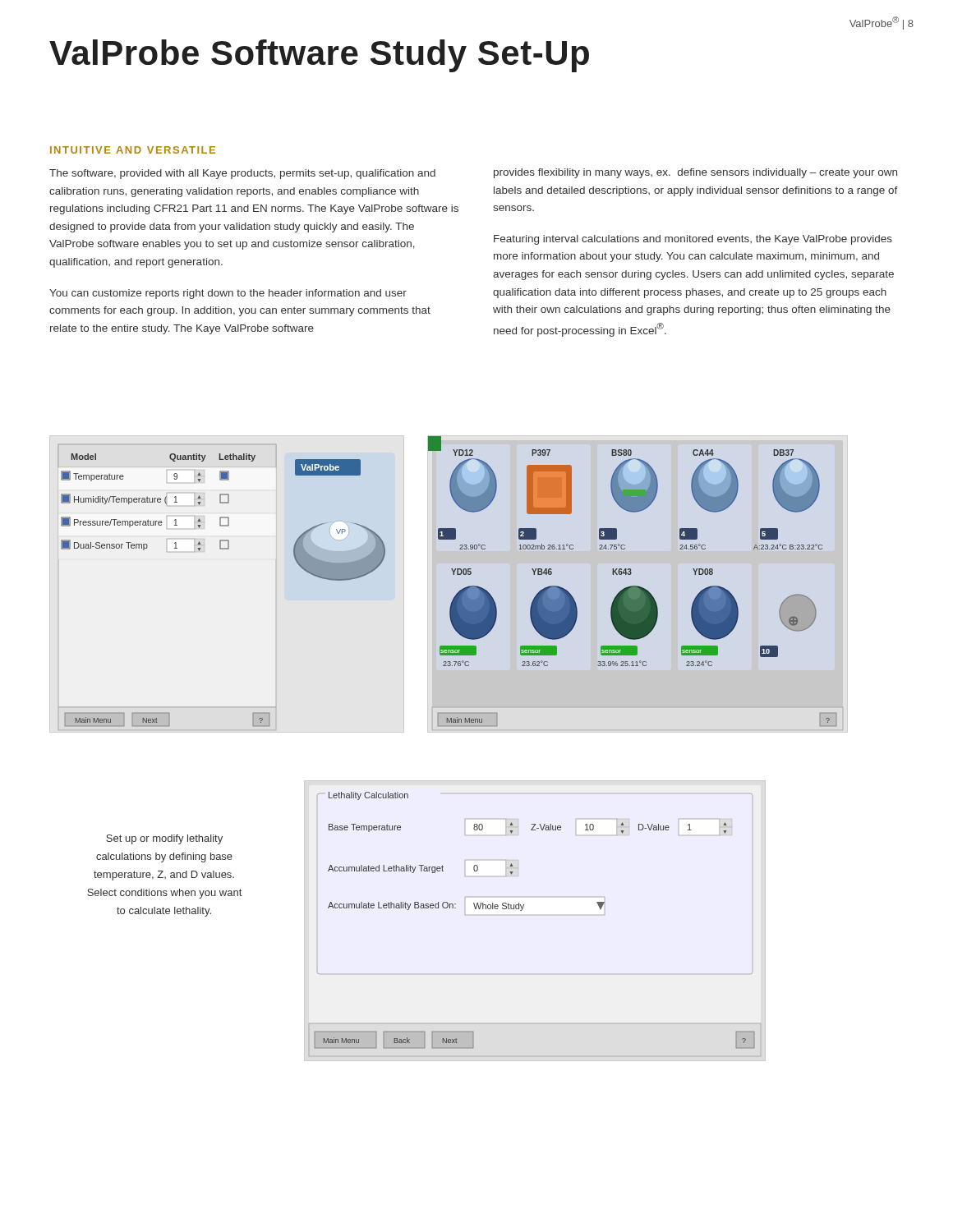This screenshot has height=1232, width=953.
Task: Find the text block that says "The software, provided with all Kaye"
Action: [x=254, y=217]
